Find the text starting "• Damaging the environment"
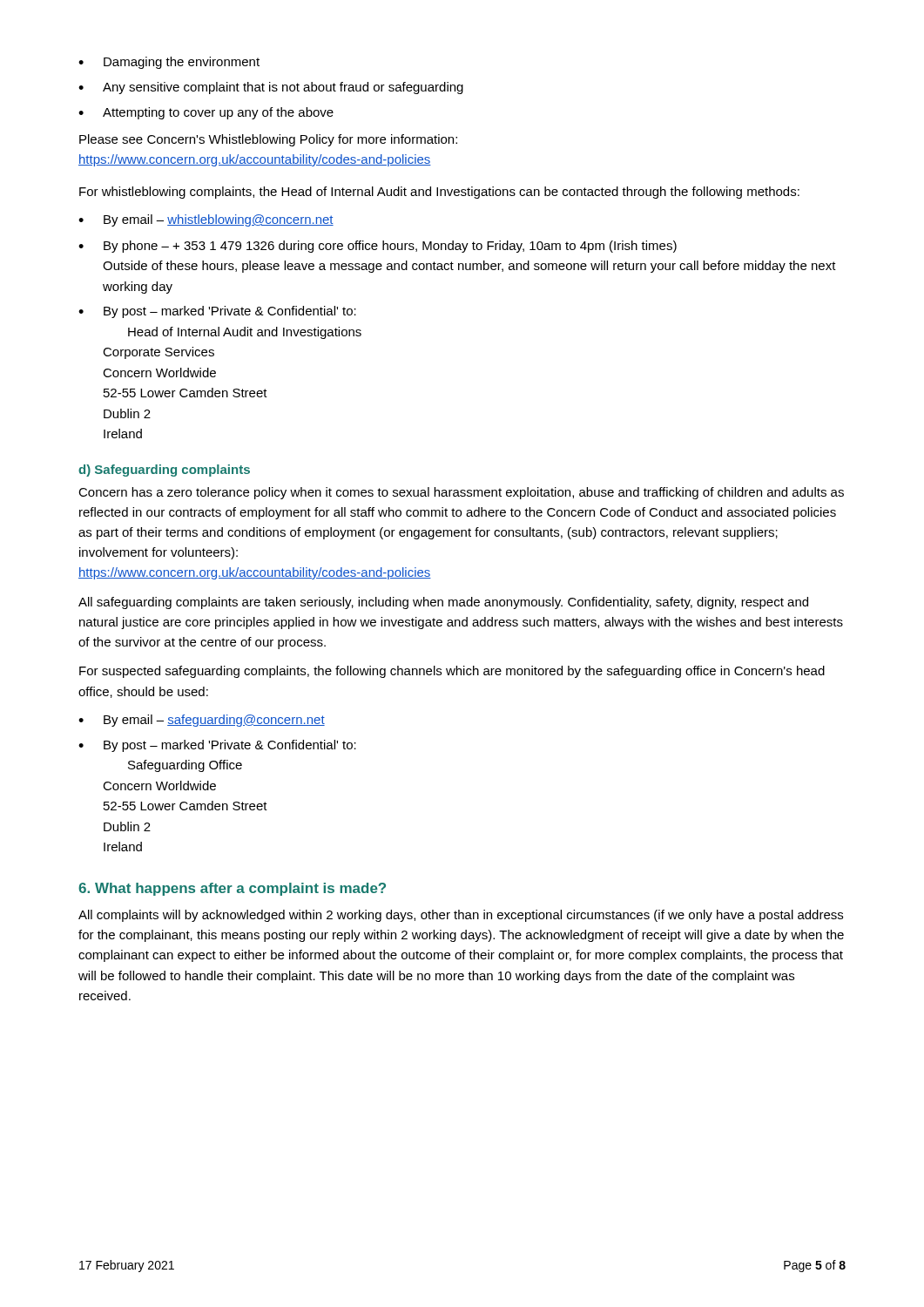Viewport: 924px width, 1307px height. [169, 63]
